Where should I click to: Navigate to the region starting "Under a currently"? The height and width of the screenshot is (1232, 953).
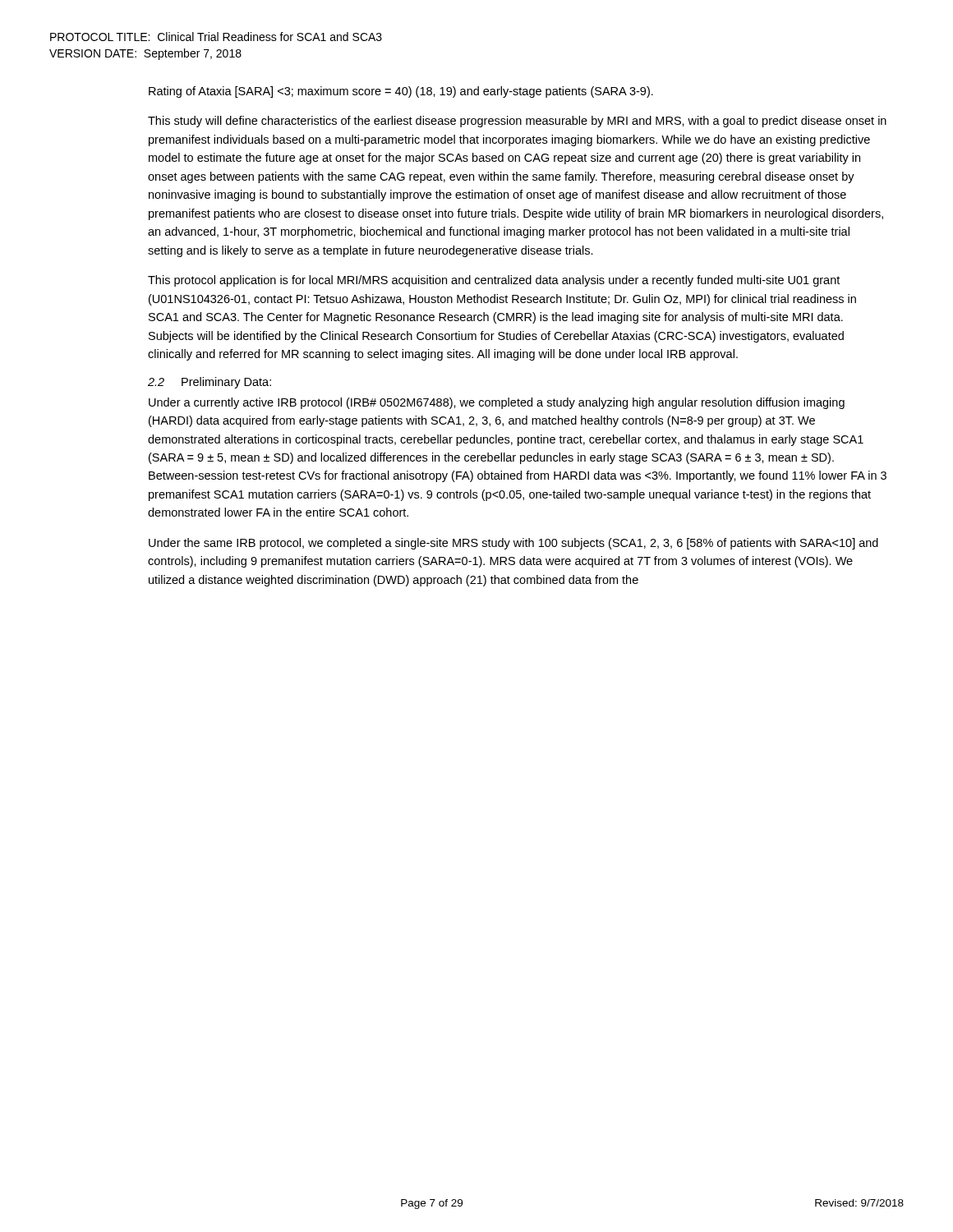click(x=517, y=457)
